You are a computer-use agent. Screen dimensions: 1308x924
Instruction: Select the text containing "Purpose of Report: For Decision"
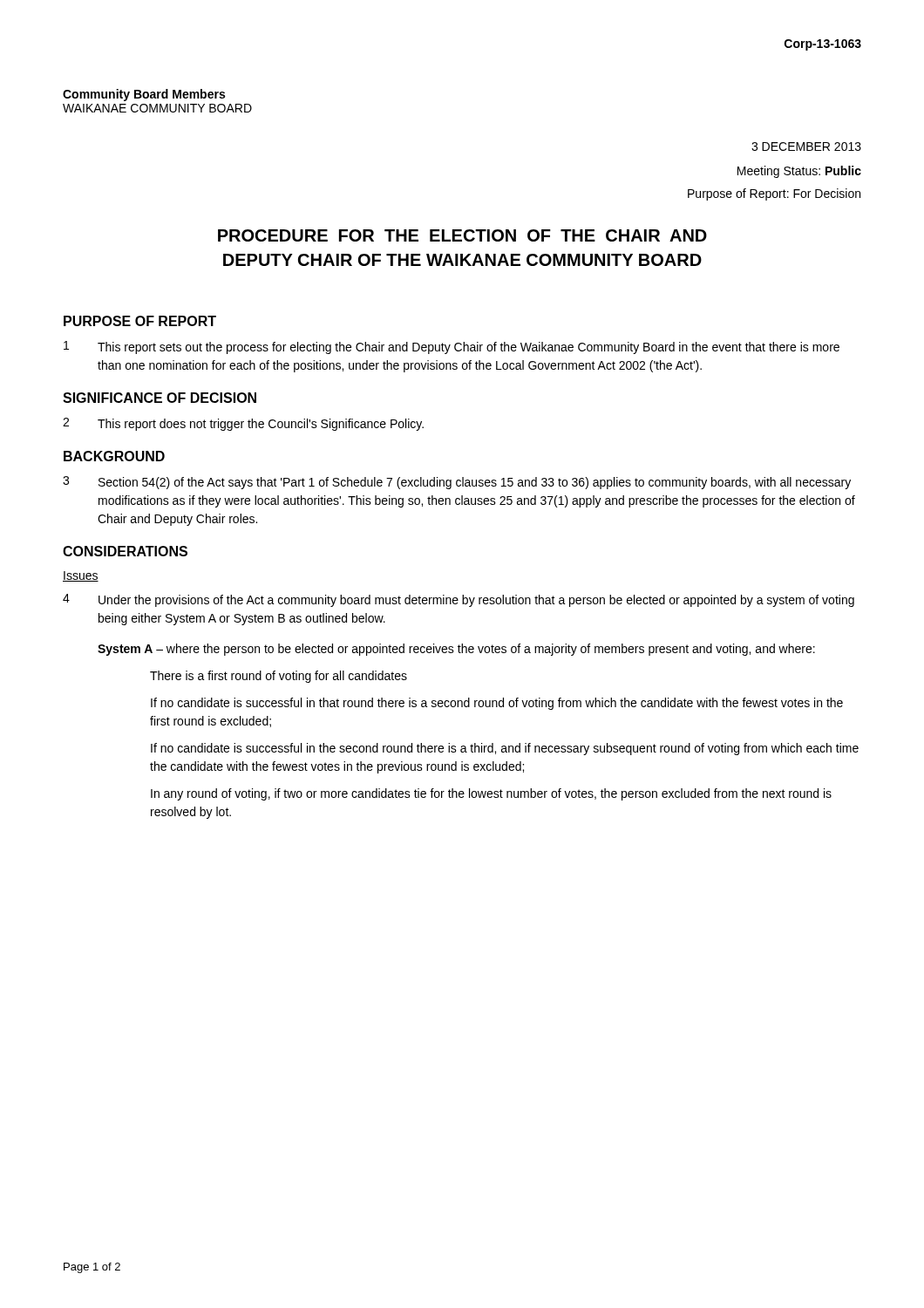(x=774, y=194)
